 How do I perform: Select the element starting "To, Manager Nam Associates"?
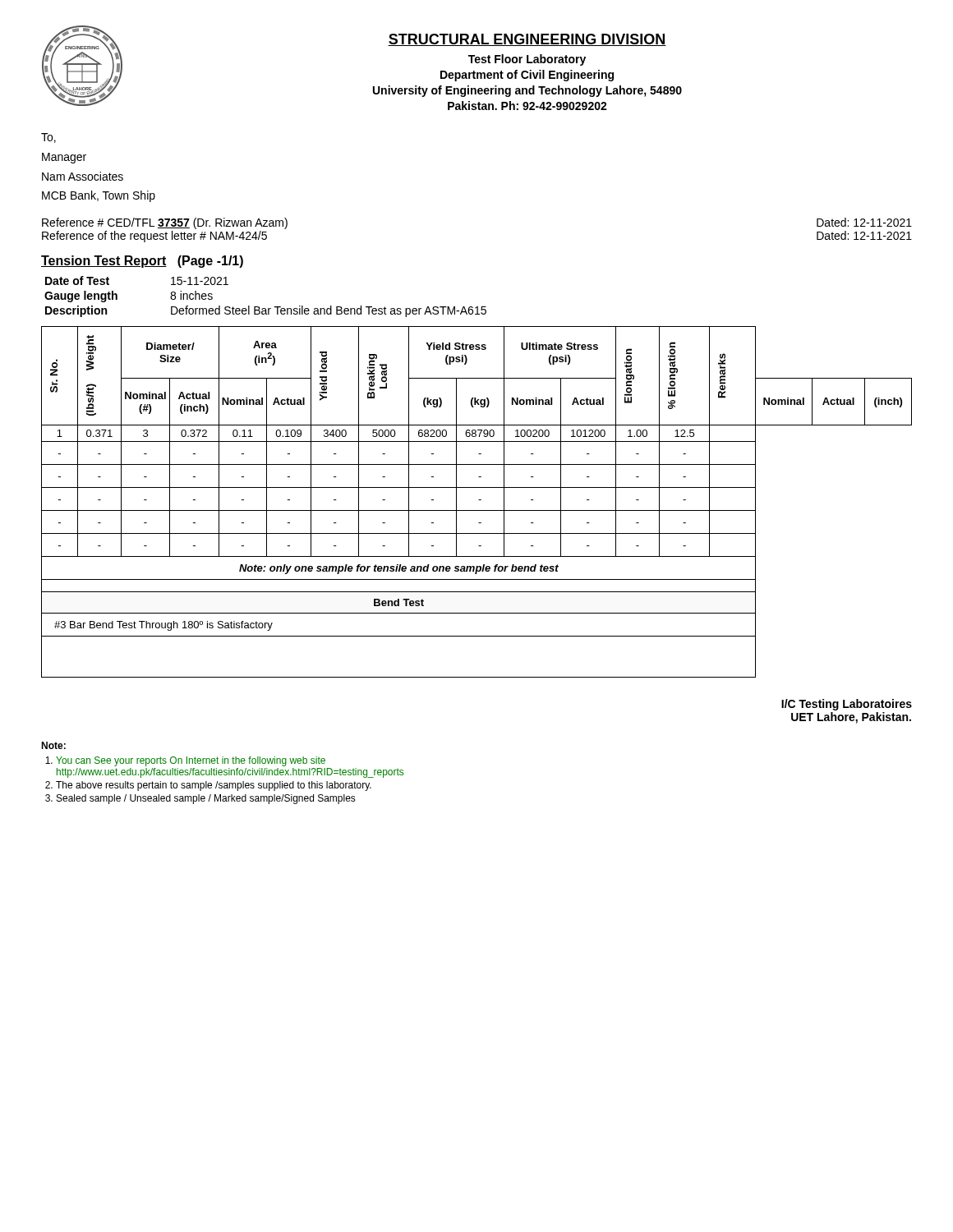pos(98,167)
